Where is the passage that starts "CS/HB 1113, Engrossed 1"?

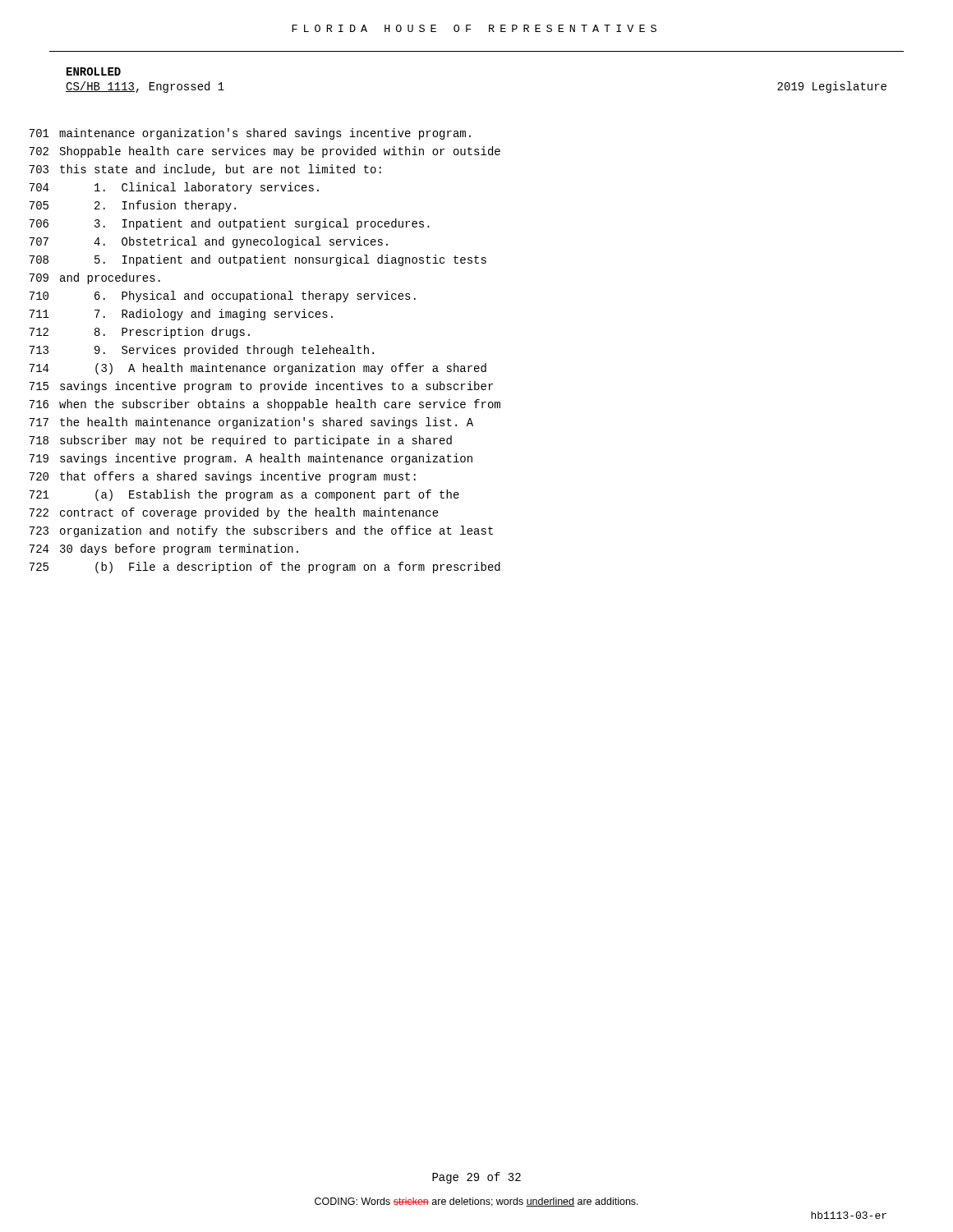click(x=152, y=87)
